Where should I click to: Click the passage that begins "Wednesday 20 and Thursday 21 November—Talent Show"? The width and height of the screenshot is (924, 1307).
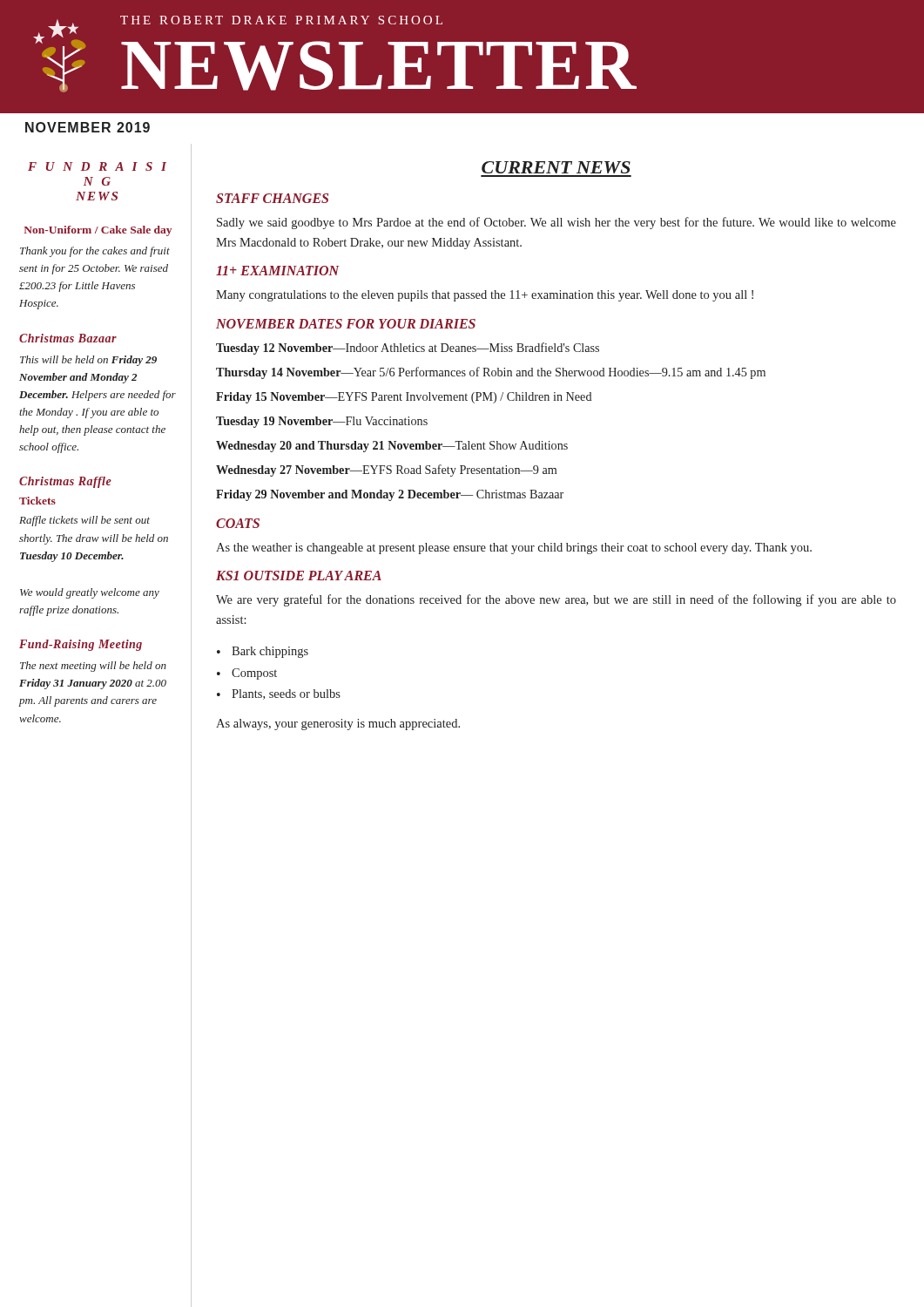[x=392, y=445]
